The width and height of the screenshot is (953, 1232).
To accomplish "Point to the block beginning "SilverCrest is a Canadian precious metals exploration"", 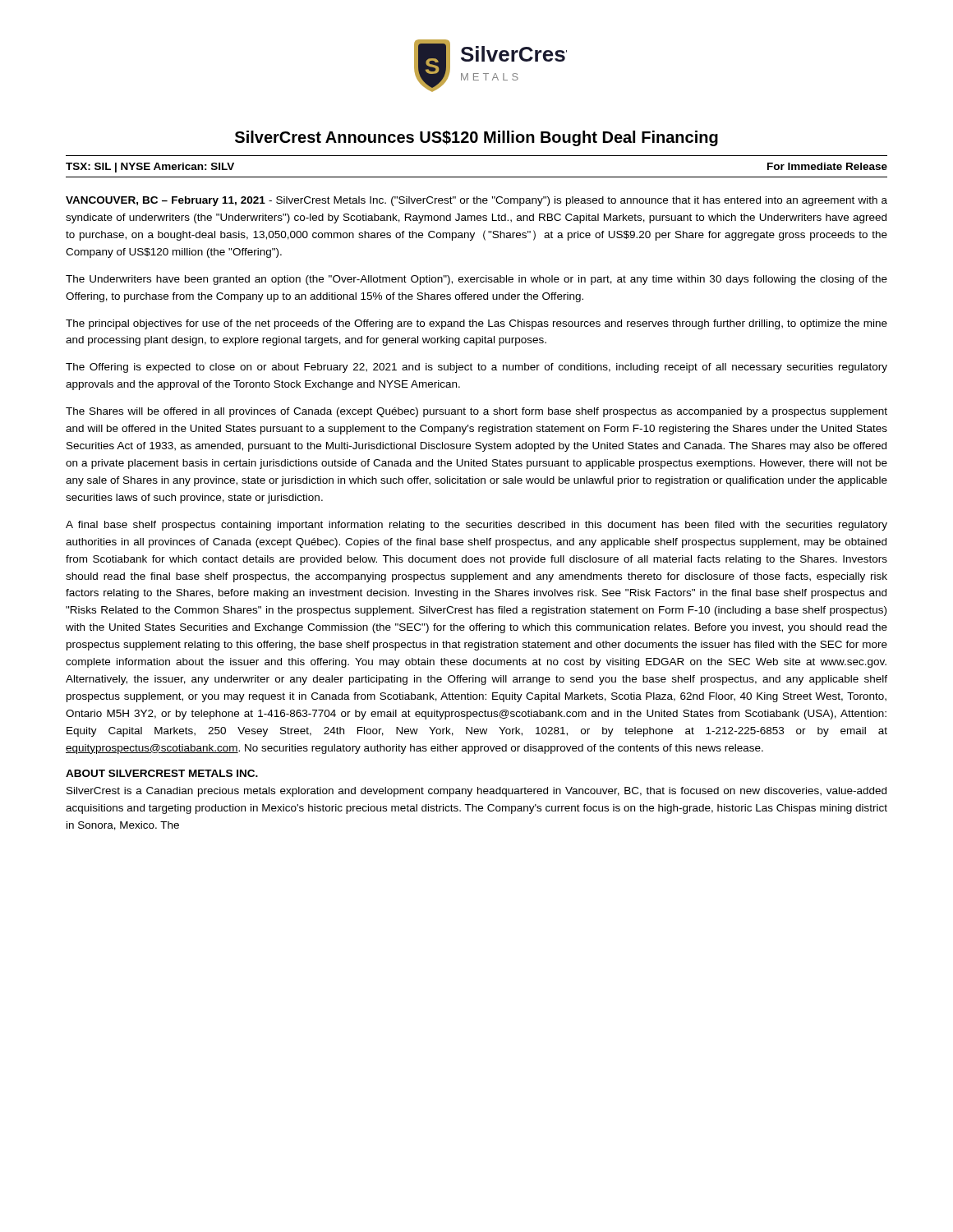I will 476,807.
